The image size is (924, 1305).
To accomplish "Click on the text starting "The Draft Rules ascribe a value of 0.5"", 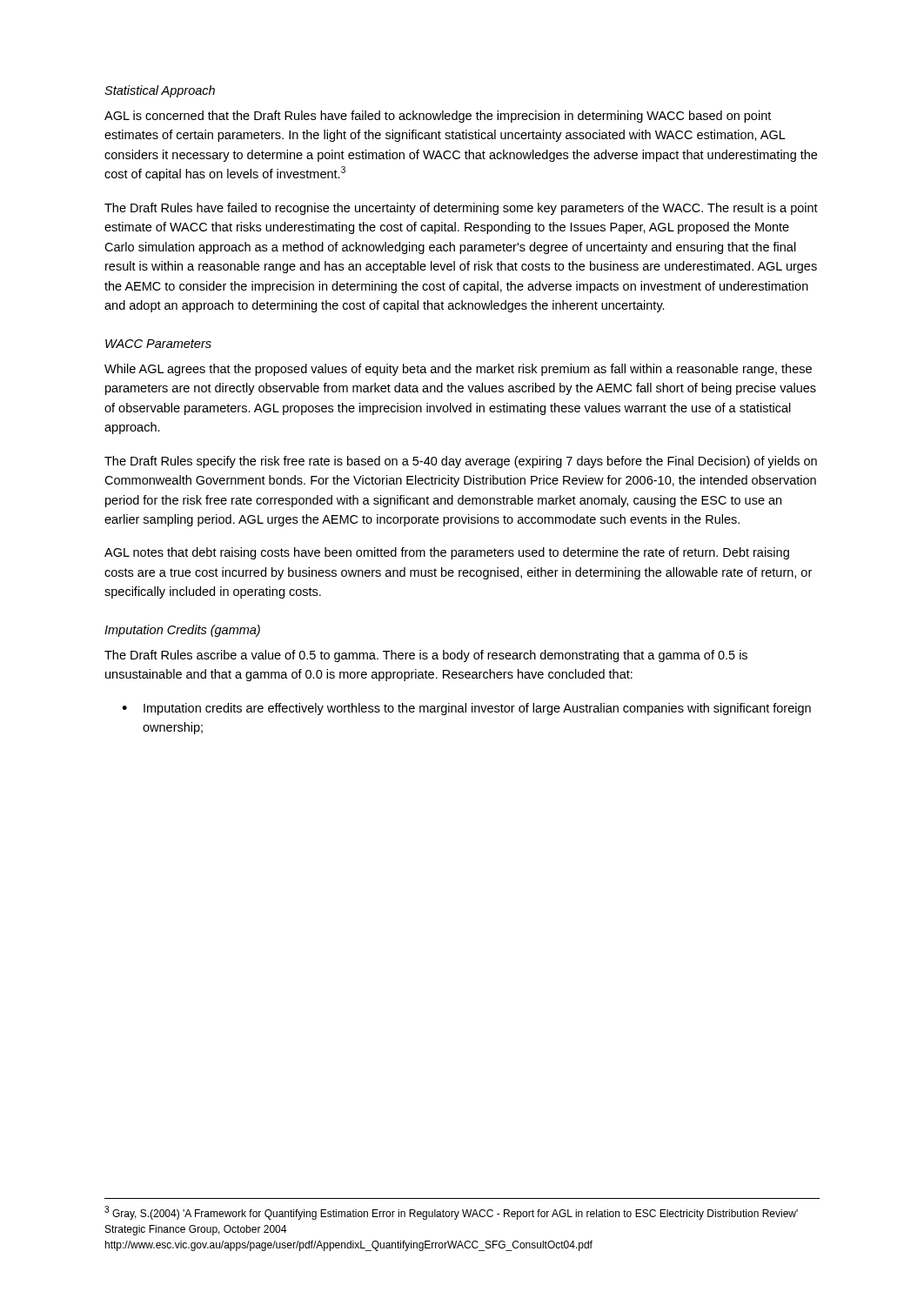I will [426, 665].
